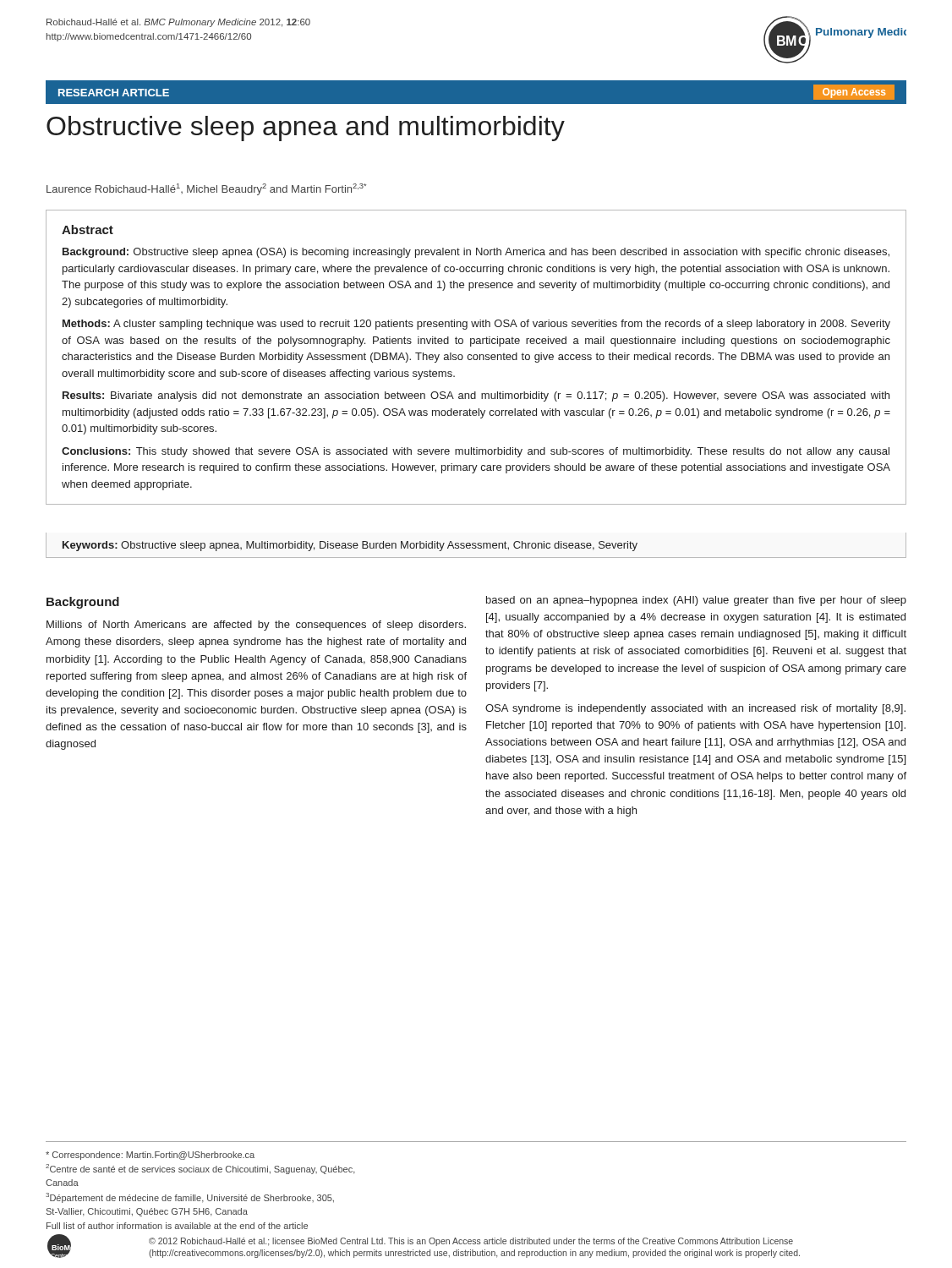Click on the text block that reads "Background: Obstructive sleep"
Image resolution: width=952 pixels, height=1268 pixels.
pyautogui.click(x=476, y=276)
